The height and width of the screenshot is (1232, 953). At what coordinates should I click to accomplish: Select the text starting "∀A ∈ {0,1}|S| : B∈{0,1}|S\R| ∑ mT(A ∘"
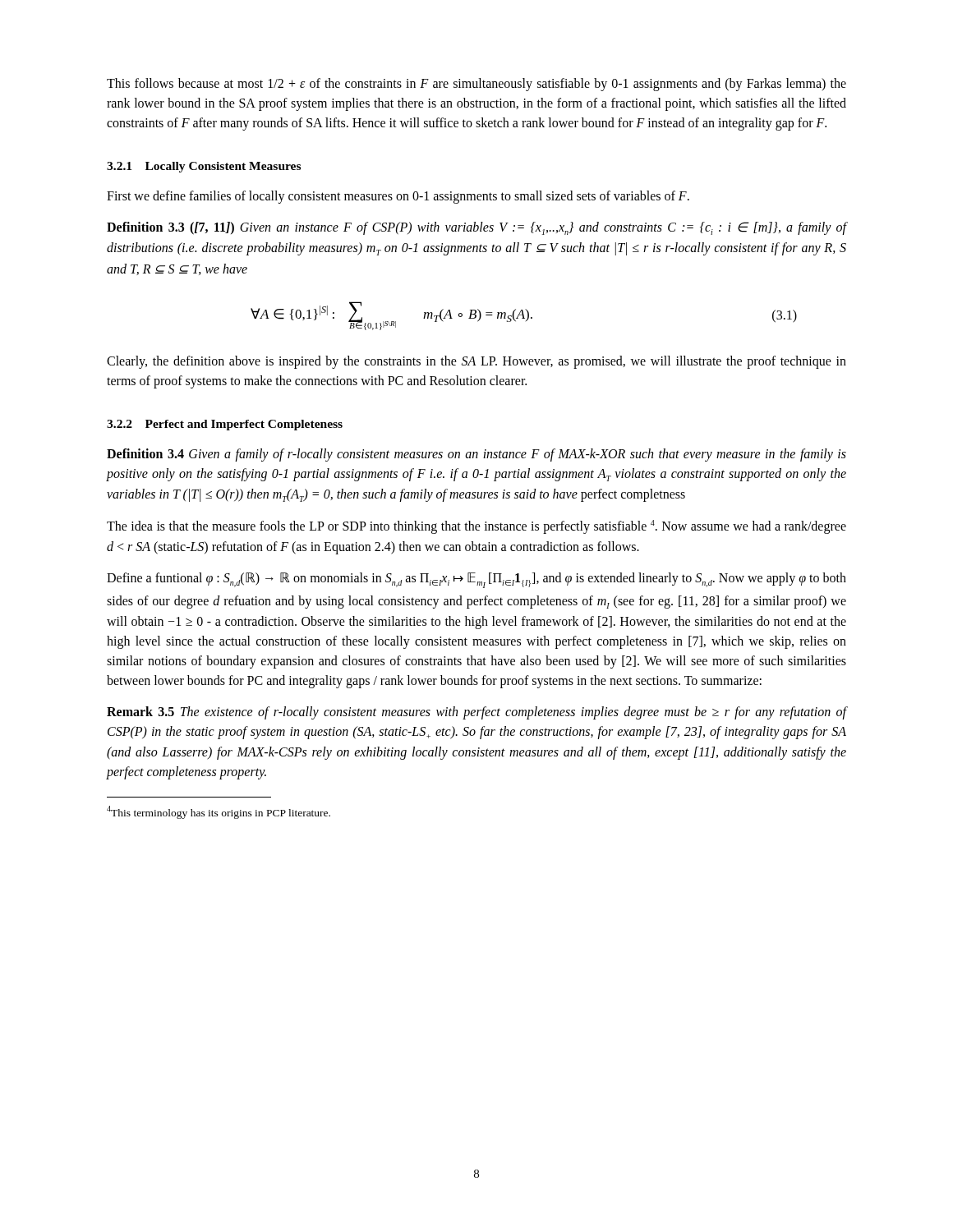476,315
